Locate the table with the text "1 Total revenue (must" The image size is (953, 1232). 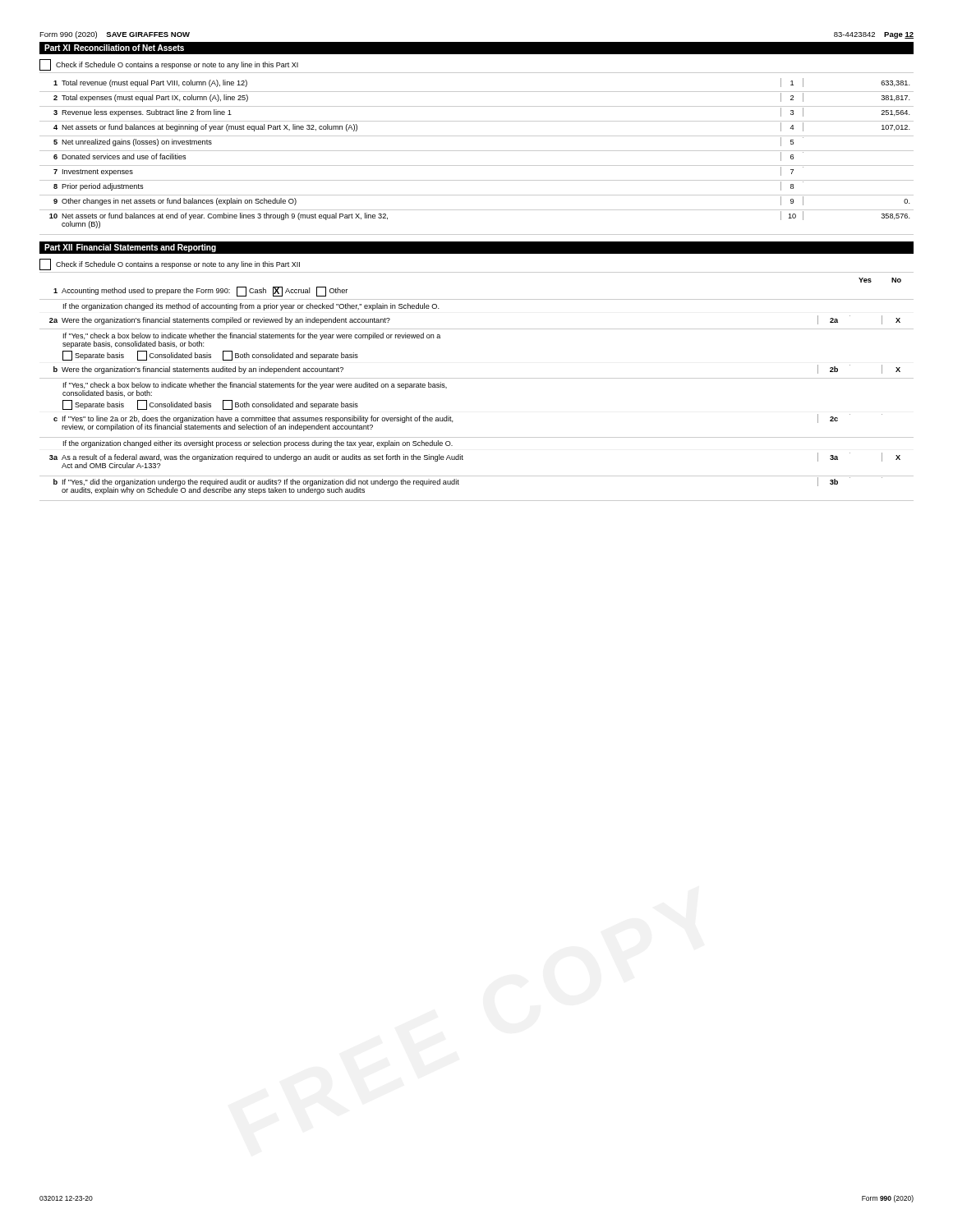coord(476,156)
